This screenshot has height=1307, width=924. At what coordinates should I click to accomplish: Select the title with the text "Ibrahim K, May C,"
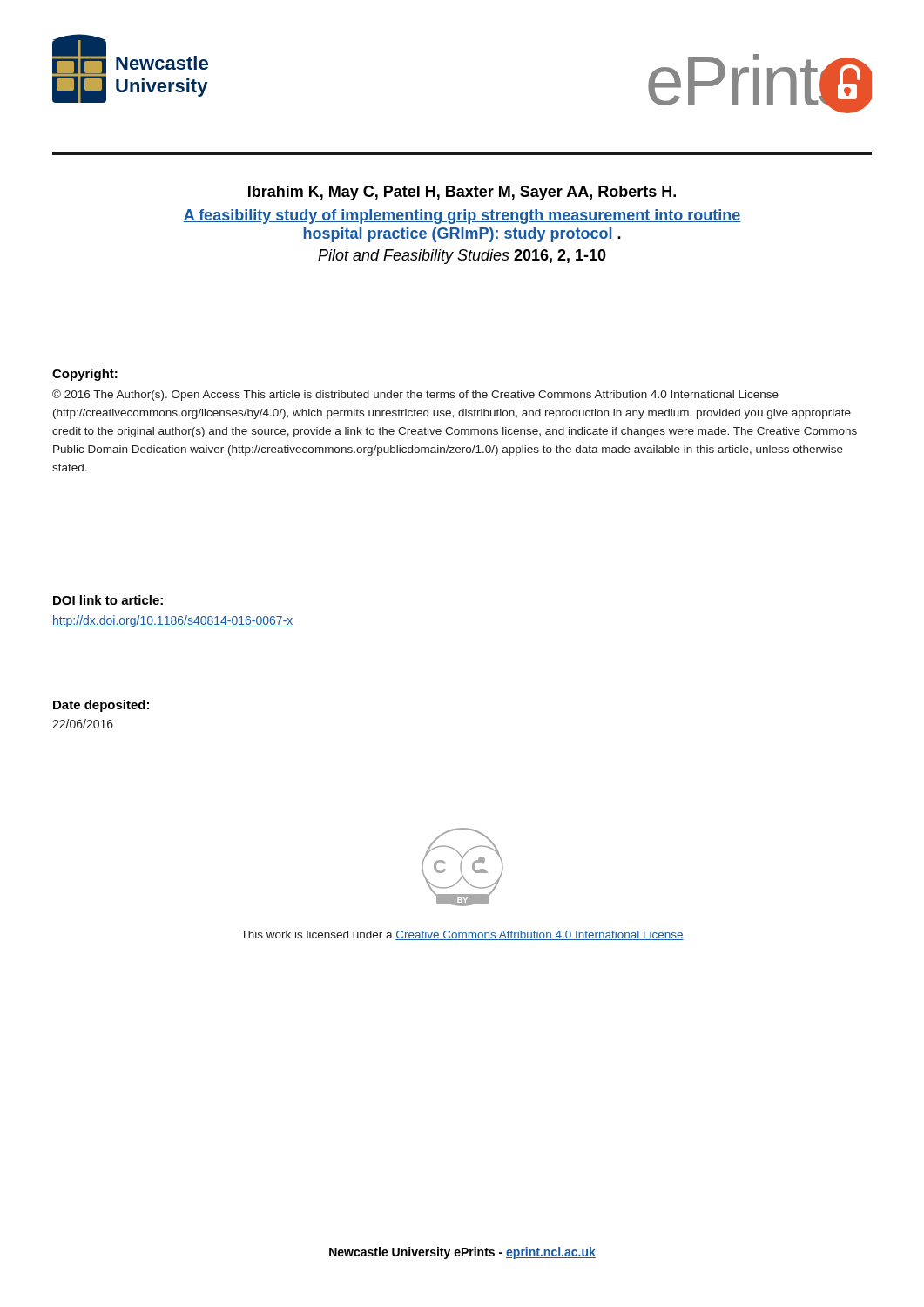pos(462,224)
